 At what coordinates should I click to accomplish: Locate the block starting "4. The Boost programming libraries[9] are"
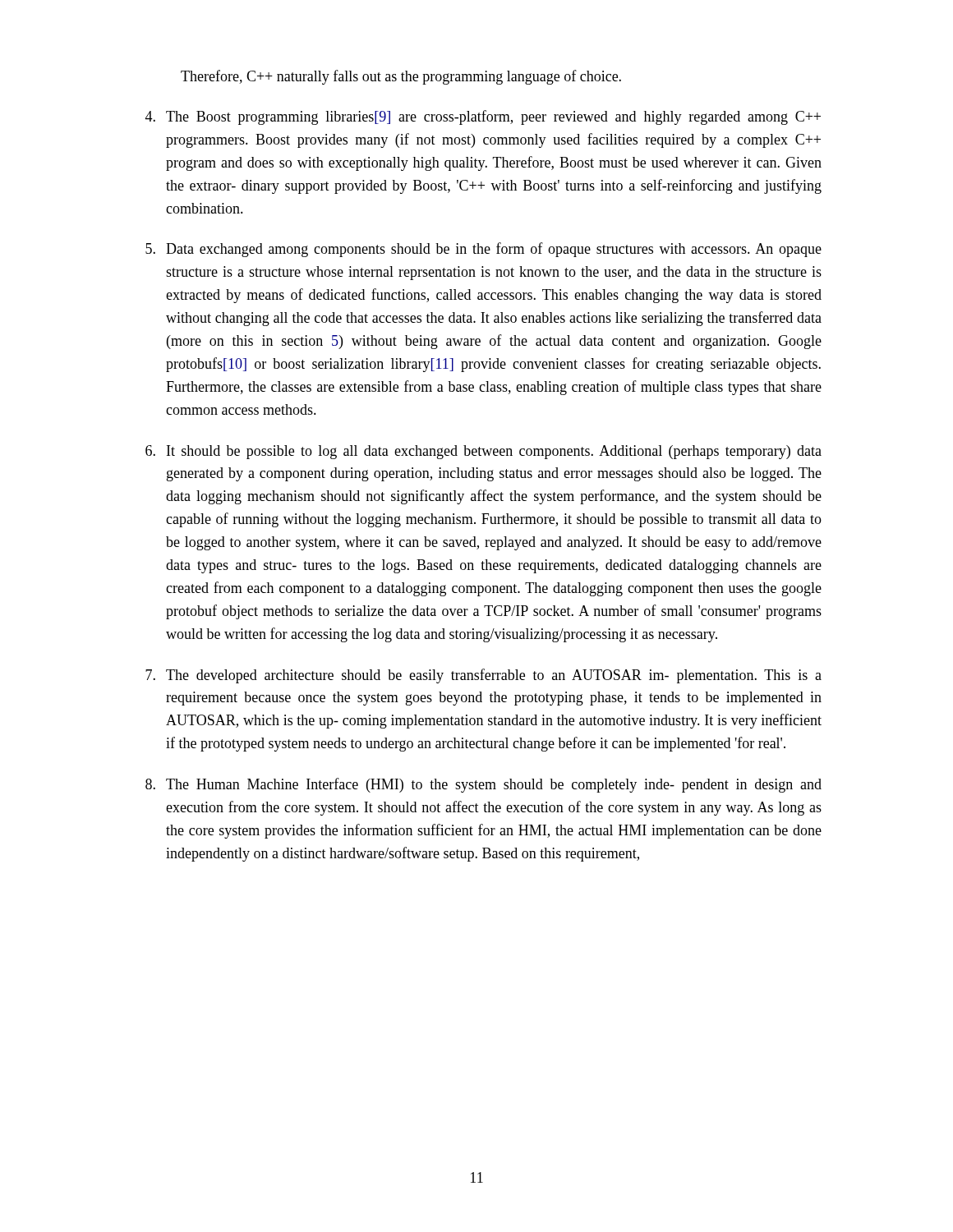476,163
